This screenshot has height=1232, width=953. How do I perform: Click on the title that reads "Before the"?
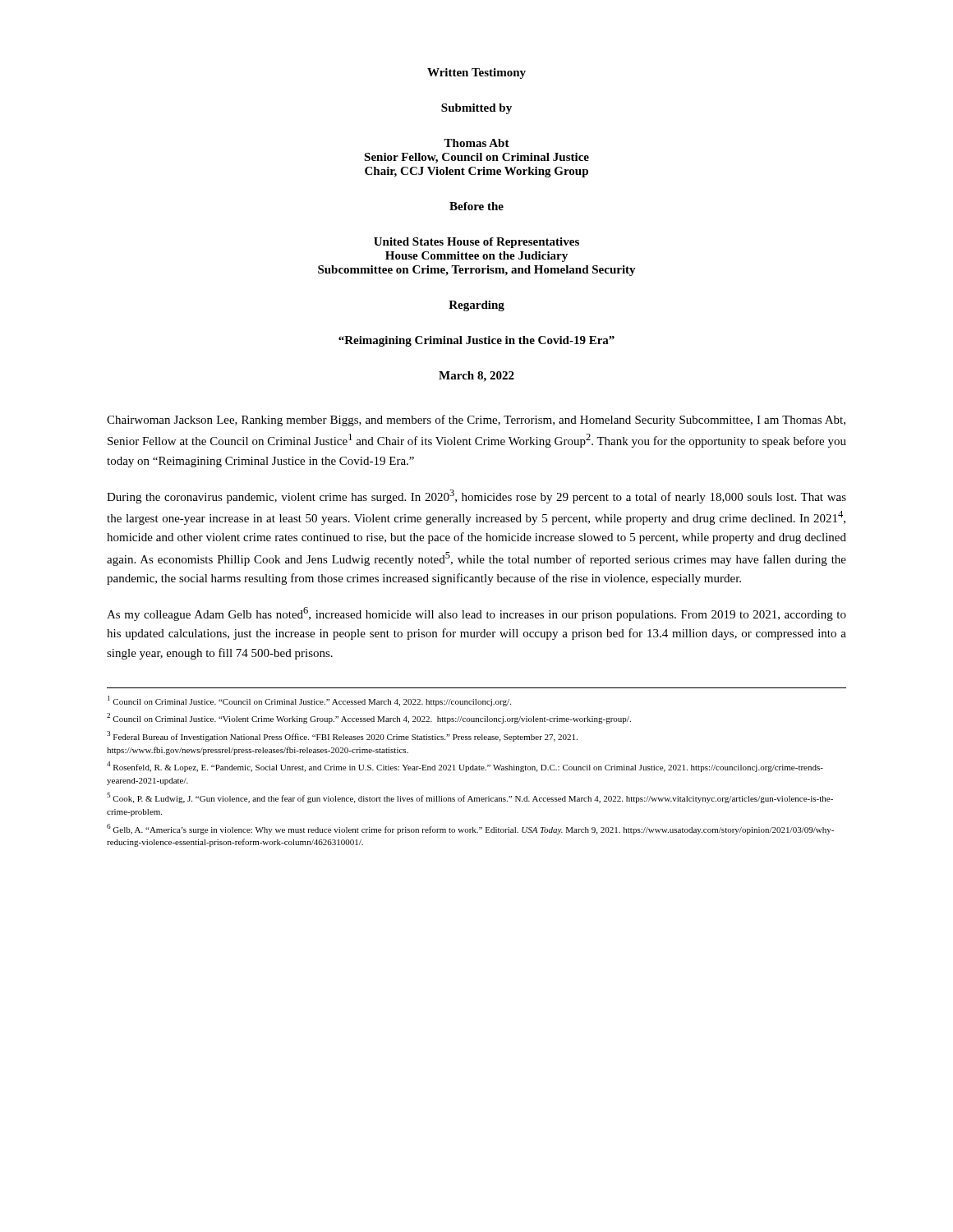click(476, 207)
